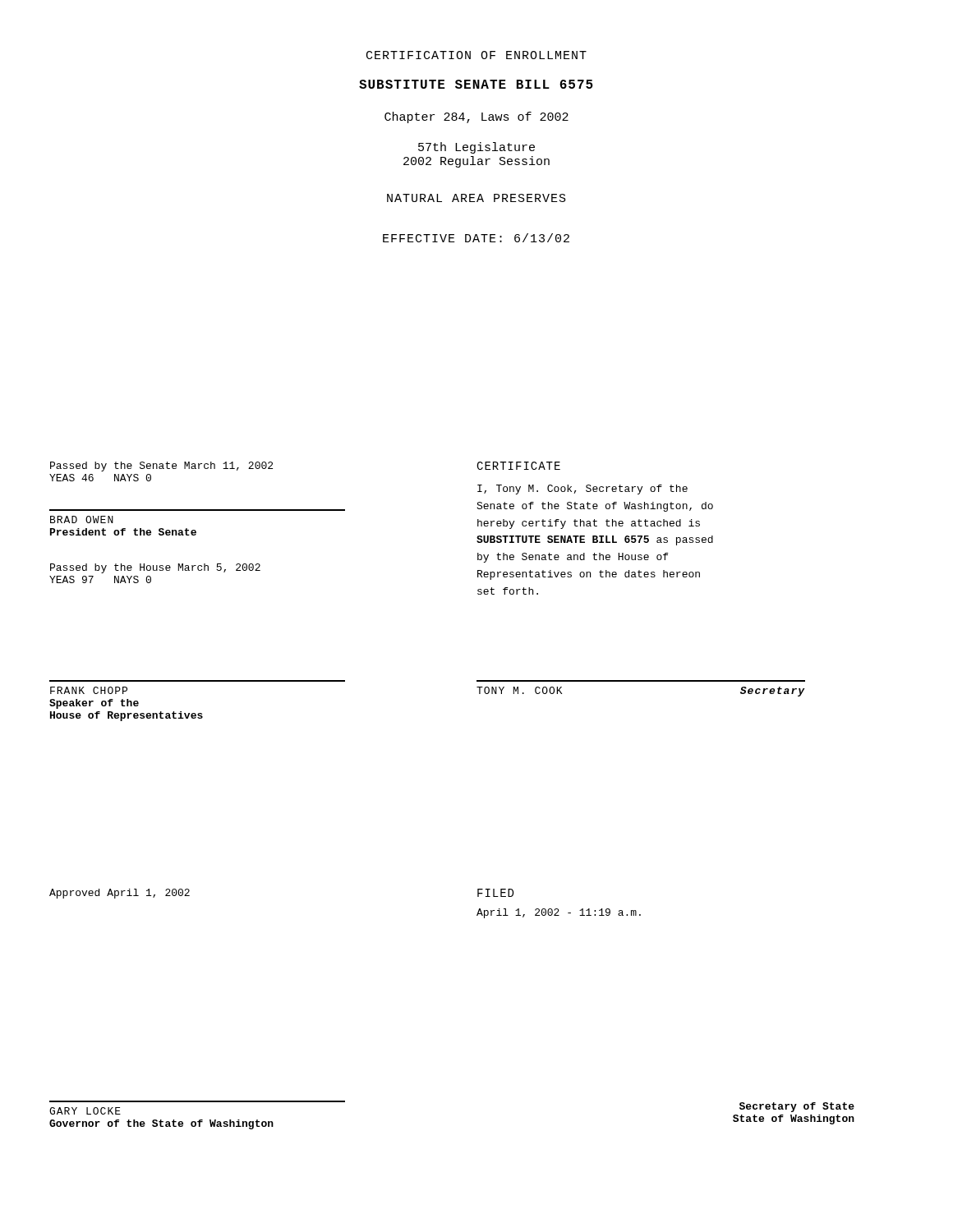Image resolution: width=953 pixels, height=1232 pixels.
Task: Locate the block of text that opens with "Chapter 284, Laws of"
Action: point(476,118)
